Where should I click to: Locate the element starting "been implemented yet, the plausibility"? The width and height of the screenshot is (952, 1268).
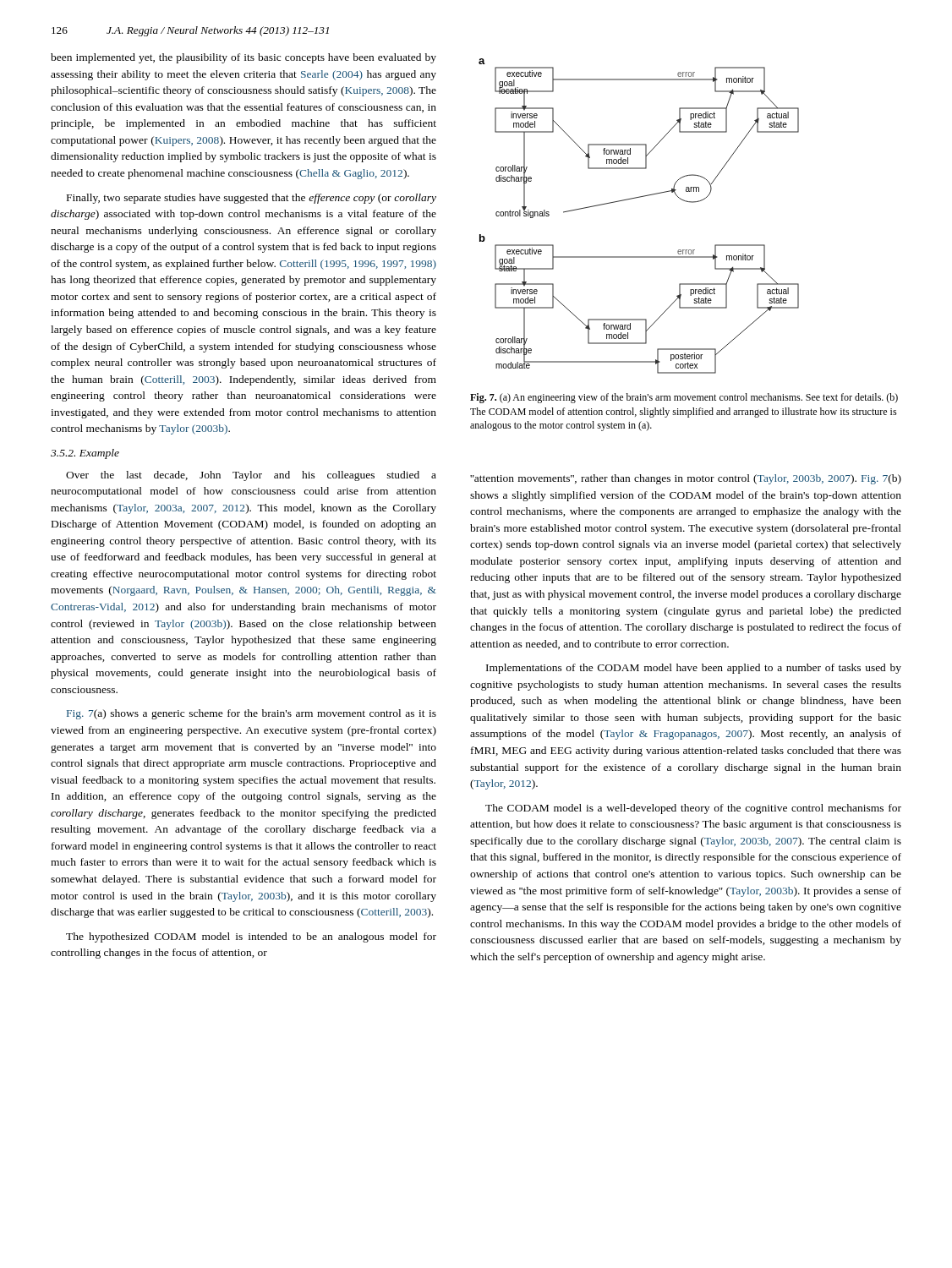244,115
